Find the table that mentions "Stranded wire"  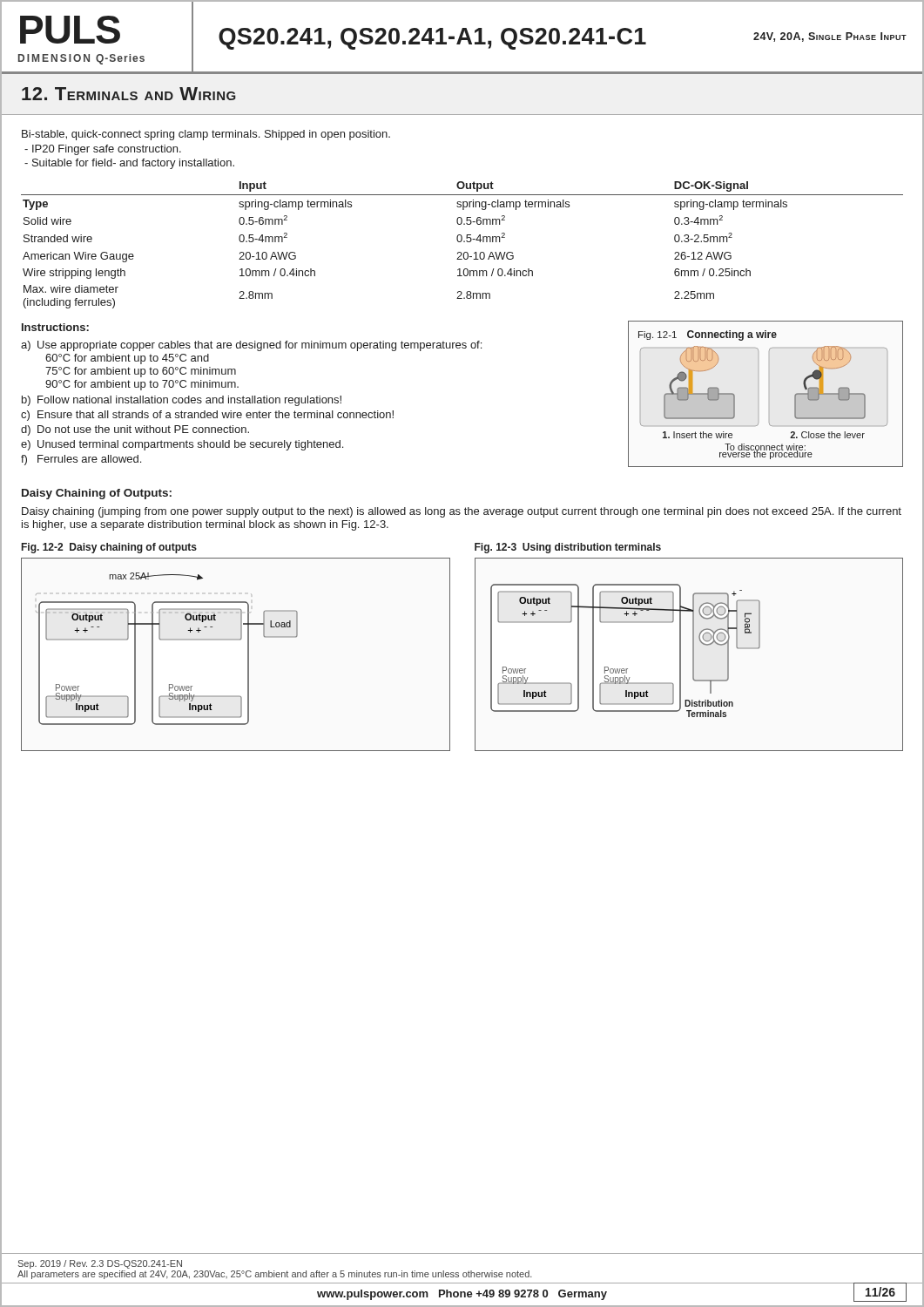tap(462, 243)
